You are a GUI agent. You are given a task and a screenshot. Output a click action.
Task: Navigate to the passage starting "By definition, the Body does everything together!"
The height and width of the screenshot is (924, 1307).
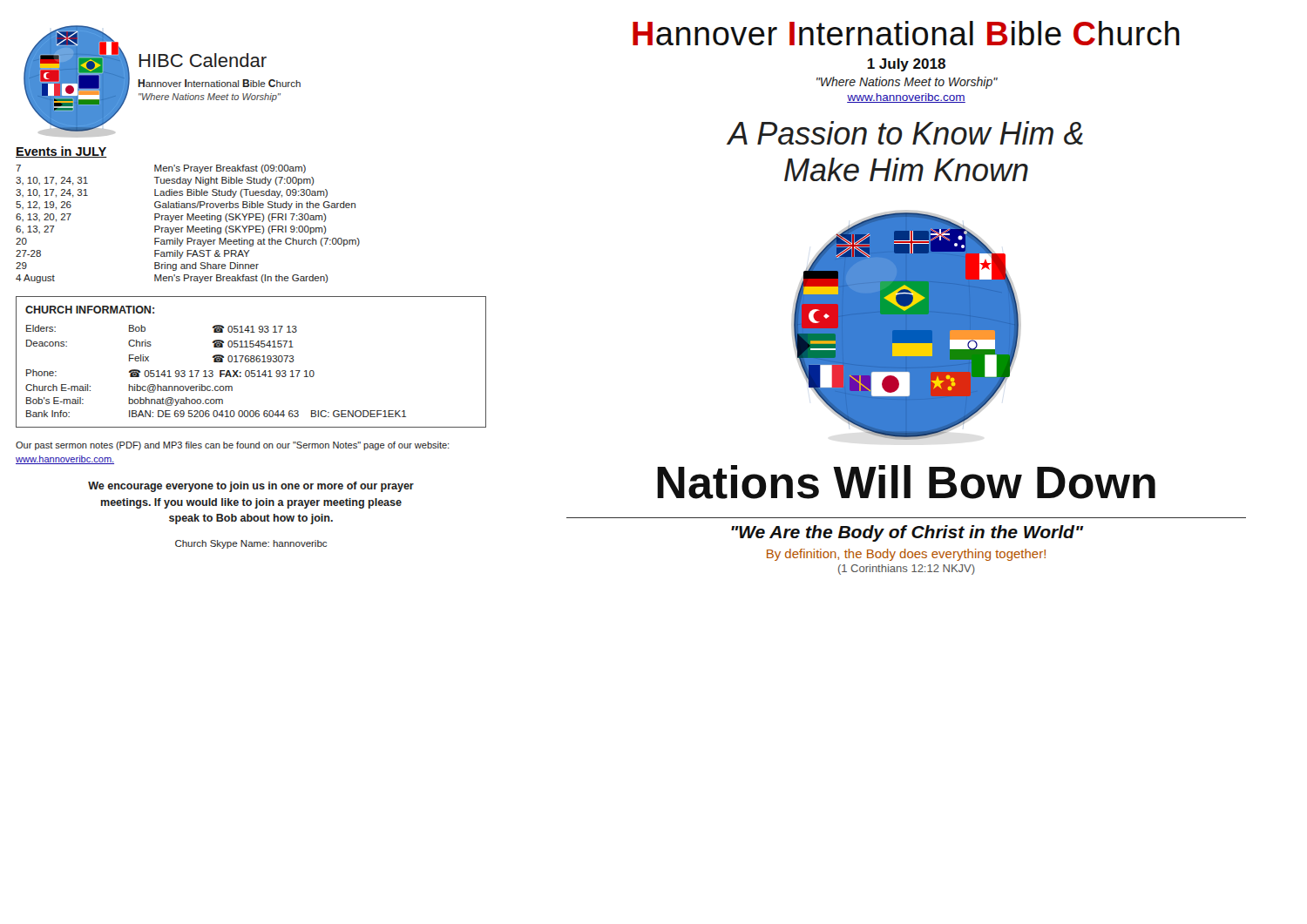[x=906, y=553]
